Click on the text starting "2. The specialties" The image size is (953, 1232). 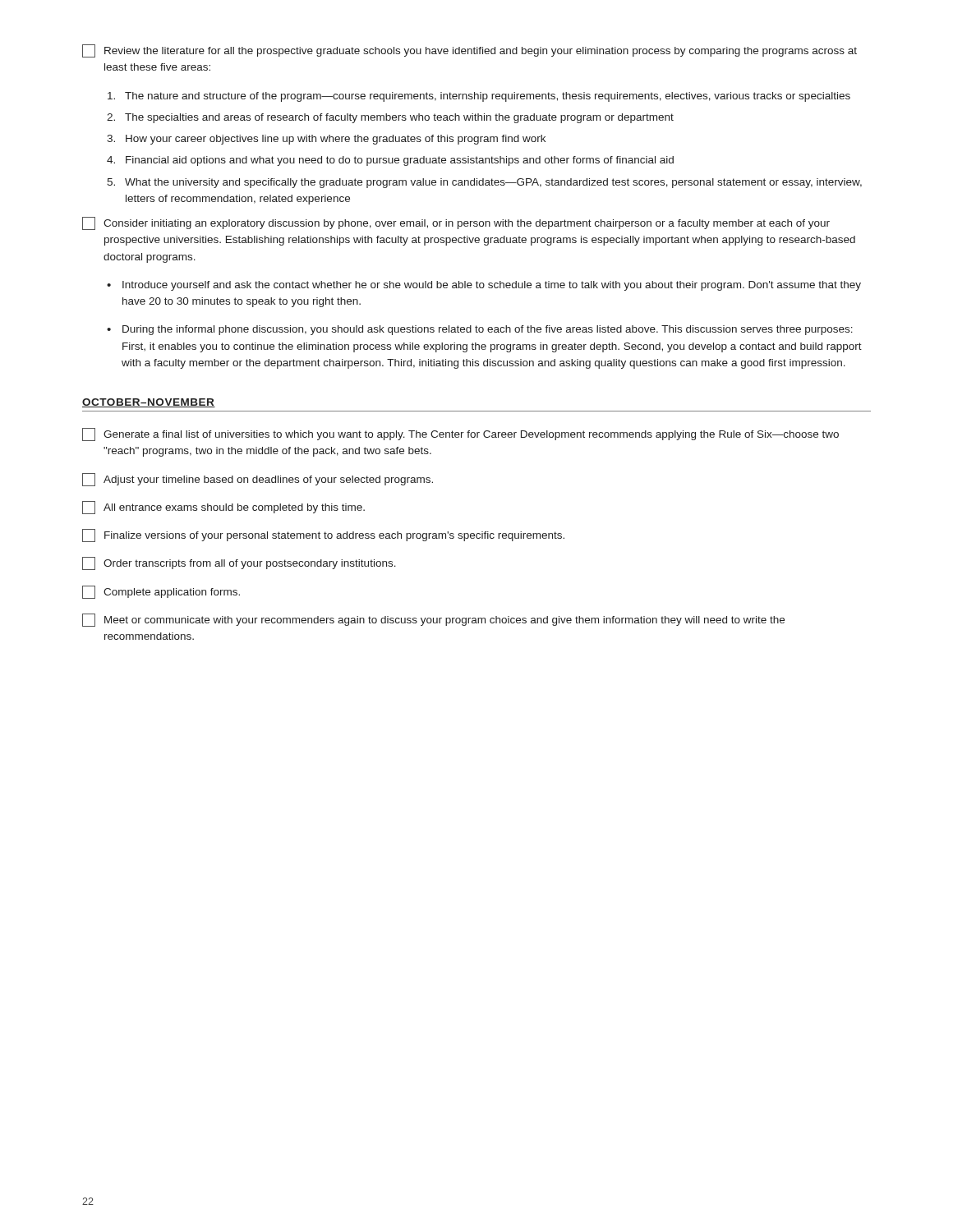click(x=390, y=117)
